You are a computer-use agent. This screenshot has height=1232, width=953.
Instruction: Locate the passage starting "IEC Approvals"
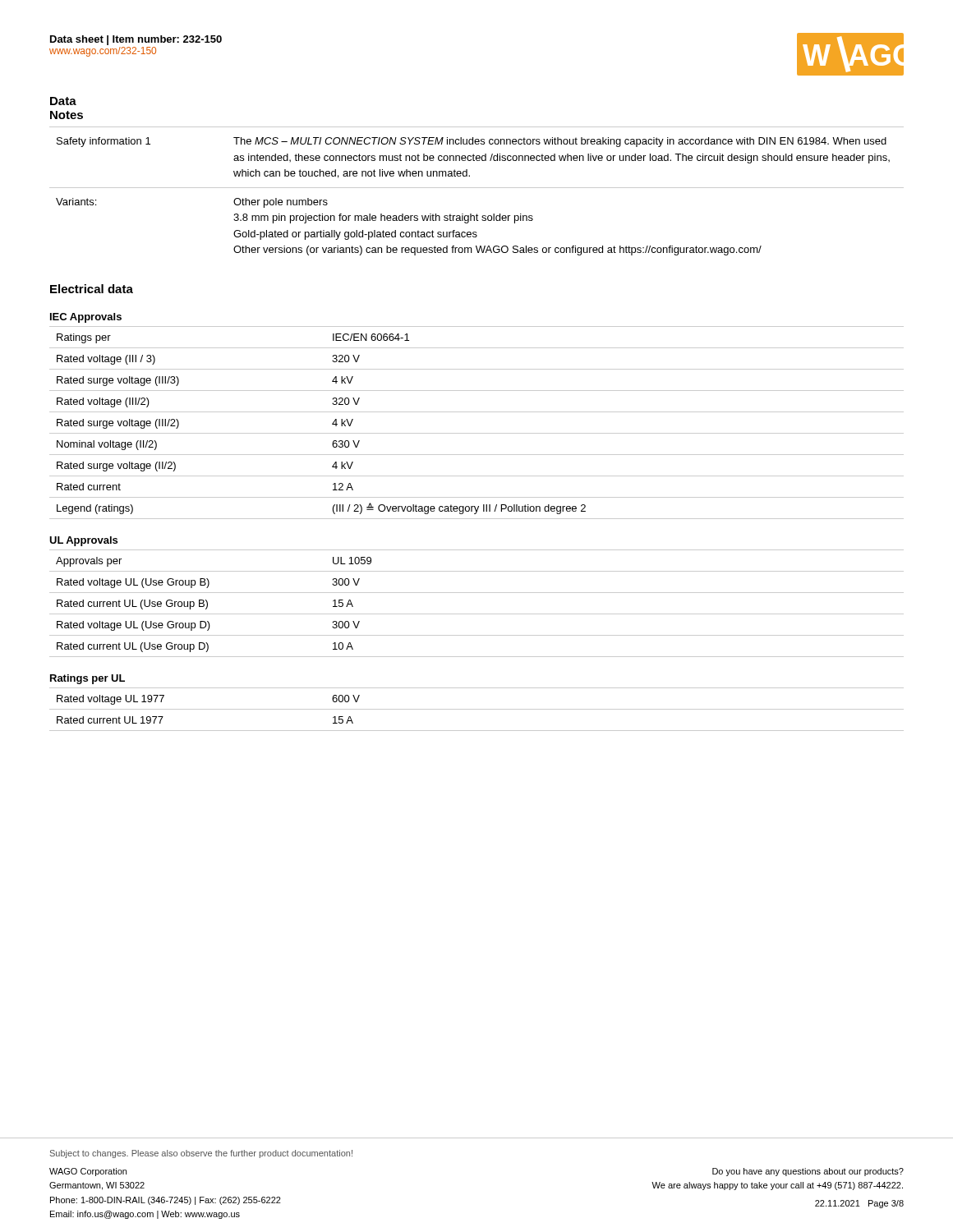coord(86,316)
